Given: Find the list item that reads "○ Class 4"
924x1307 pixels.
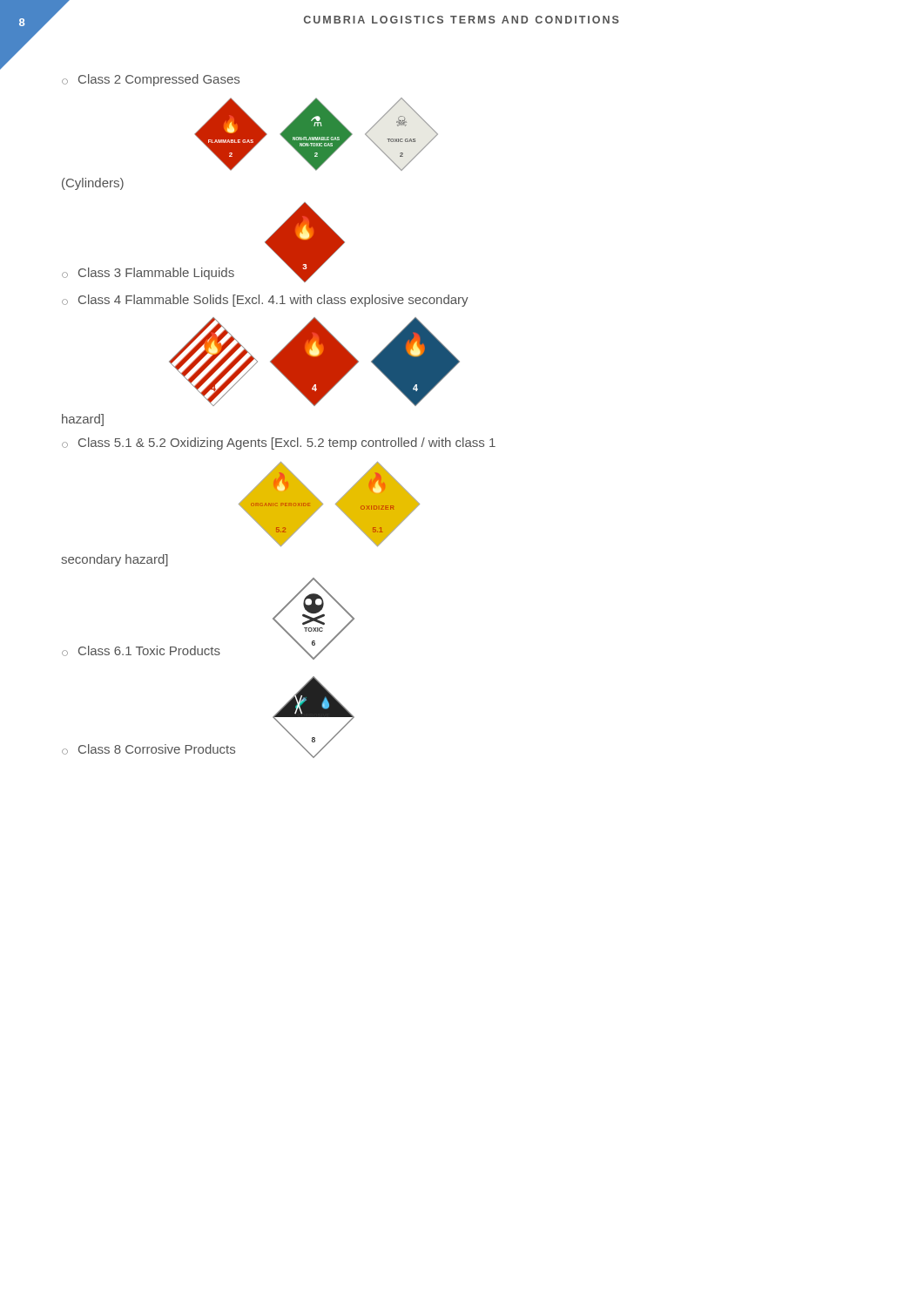Looking at the screenshot, I should 265,300.
